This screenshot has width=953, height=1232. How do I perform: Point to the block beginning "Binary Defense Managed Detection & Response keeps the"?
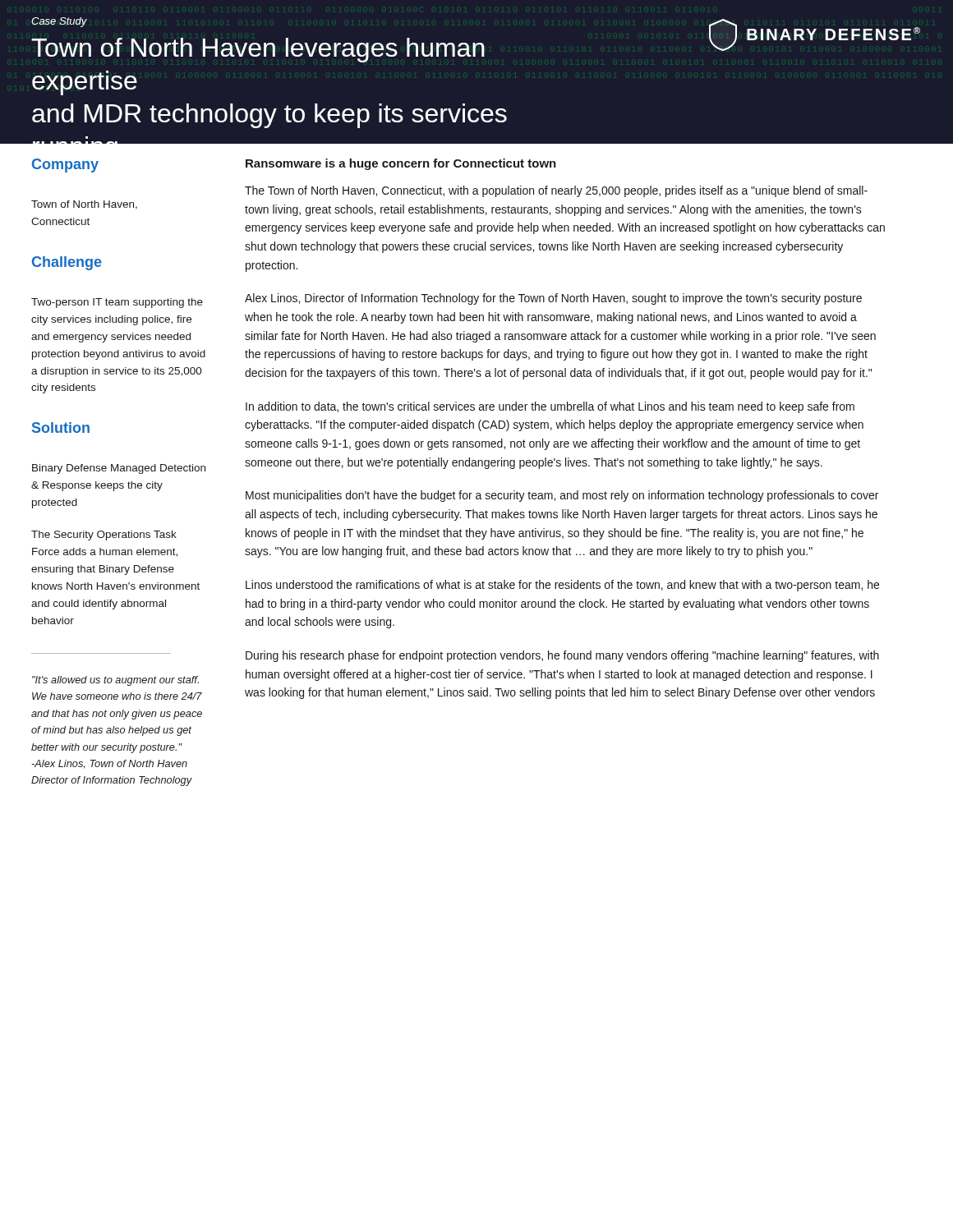(120, 486)
